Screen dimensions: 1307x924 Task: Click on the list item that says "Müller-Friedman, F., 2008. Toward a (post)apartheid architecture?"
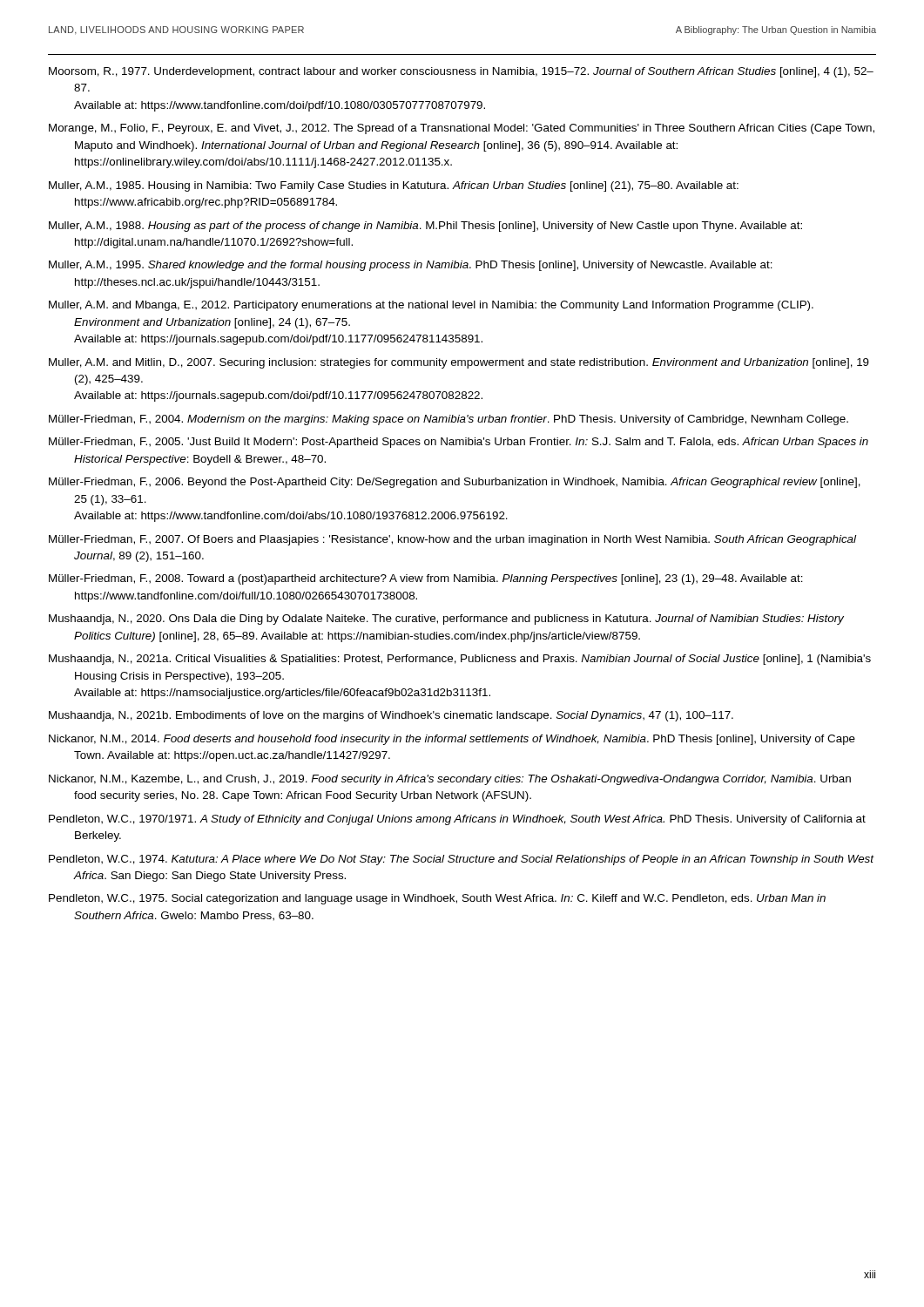click(426, 587)
